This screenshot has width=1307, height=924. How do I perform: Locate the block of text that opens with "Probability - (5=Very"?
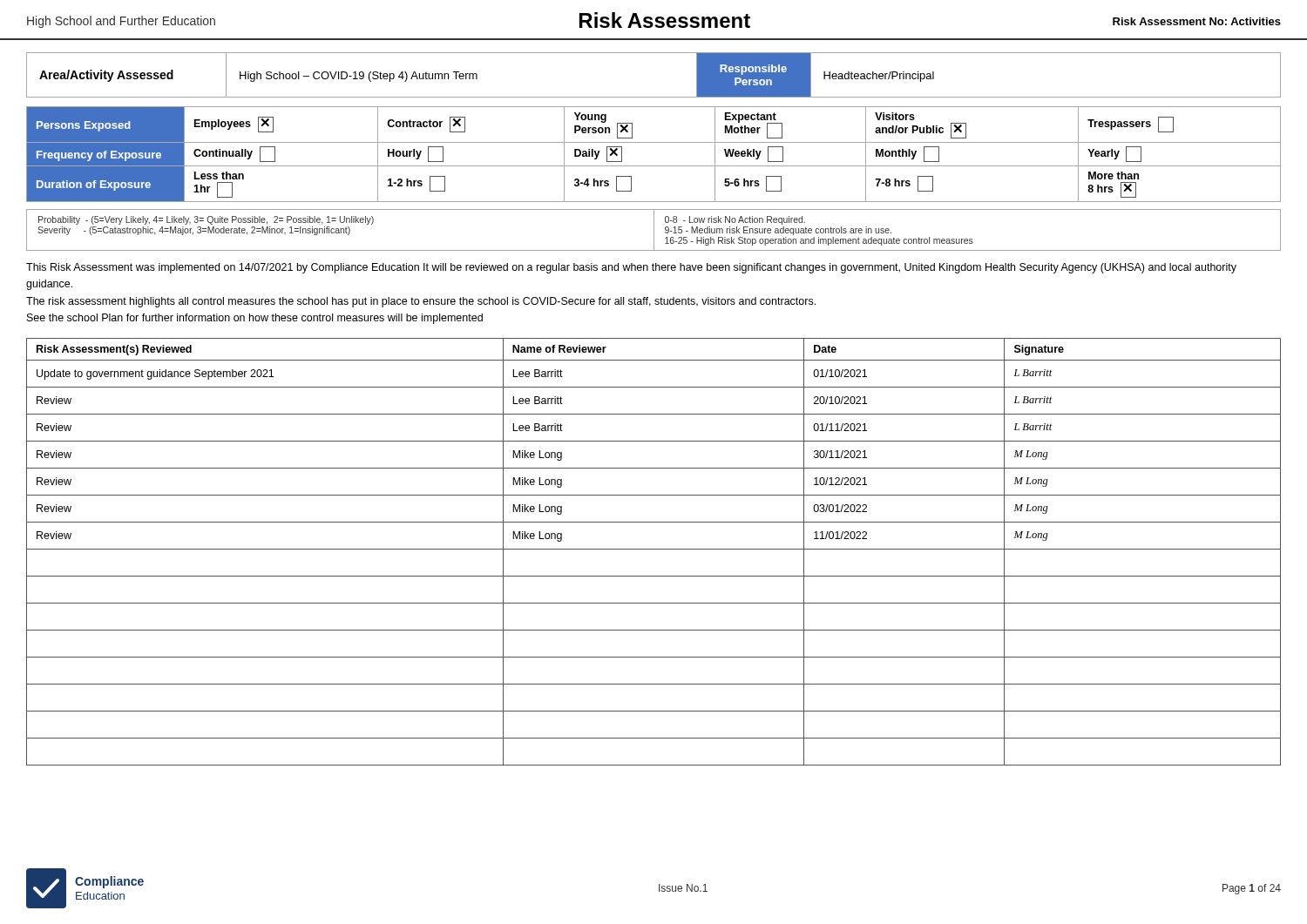[654, 230]
